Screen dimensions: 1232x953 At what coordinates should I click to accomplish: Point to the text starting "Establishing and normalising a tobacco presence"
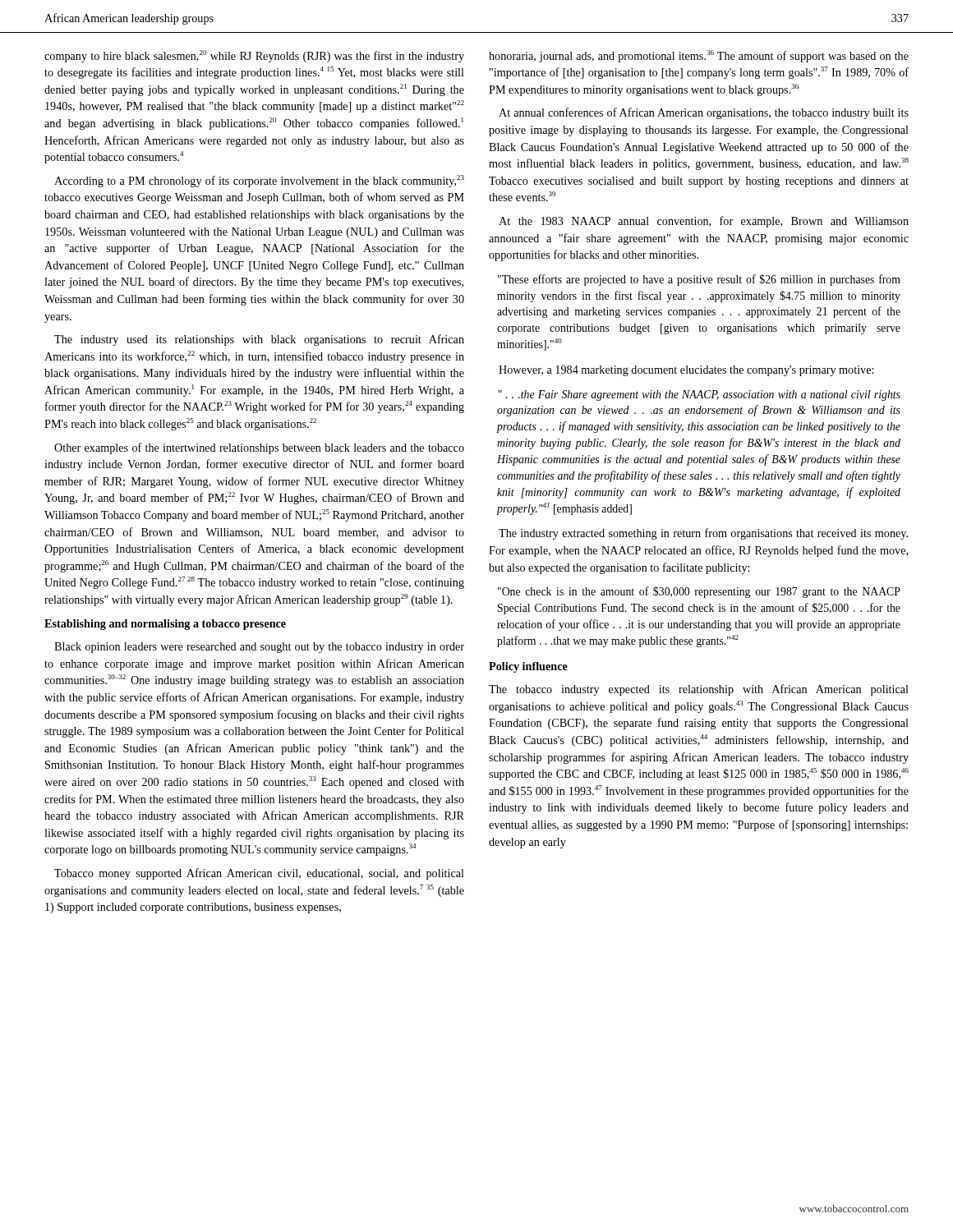point(254,623)
